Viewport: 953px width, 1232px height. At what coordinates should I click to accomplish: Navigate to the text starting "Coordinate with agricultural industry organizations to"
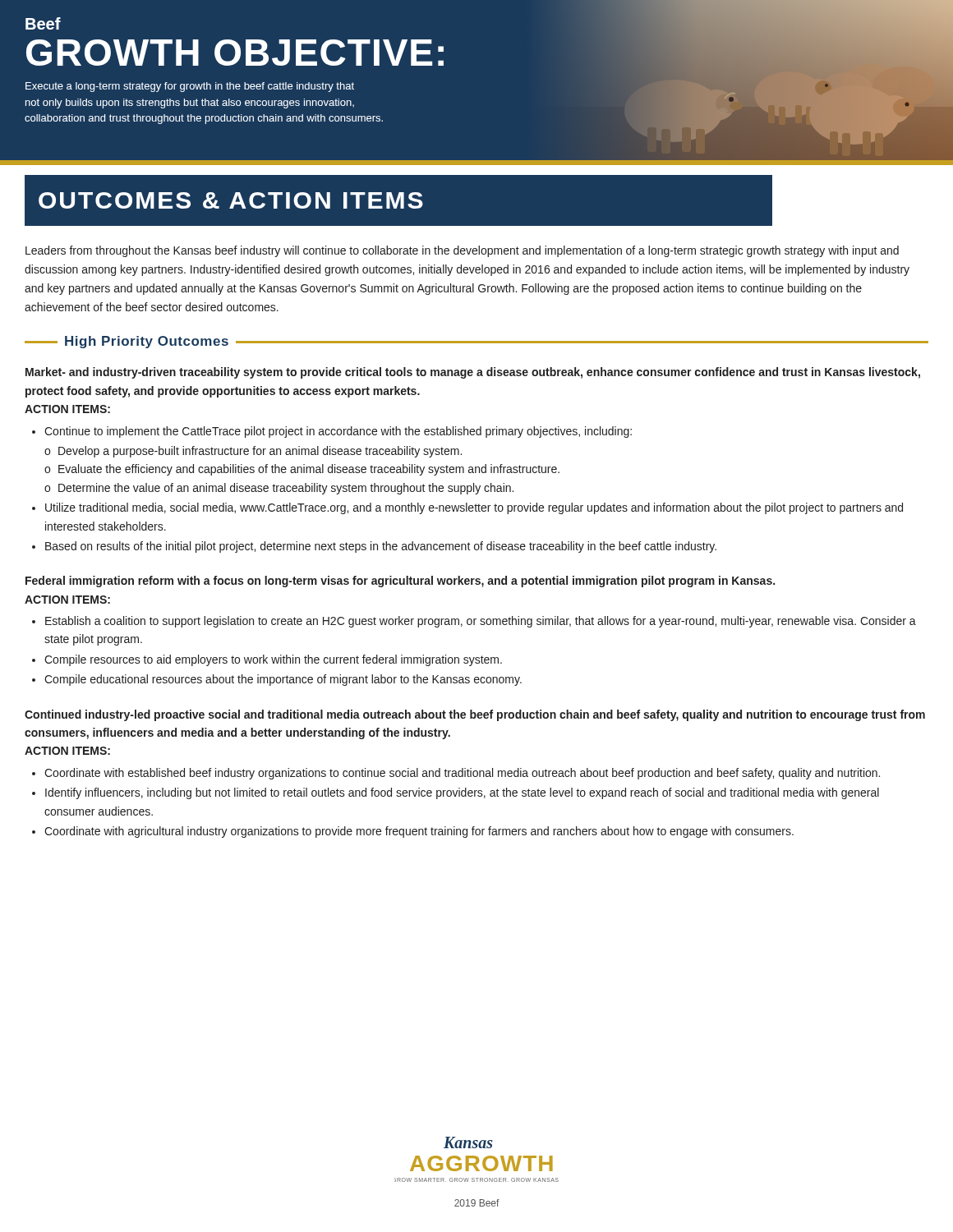pos(419,831)
